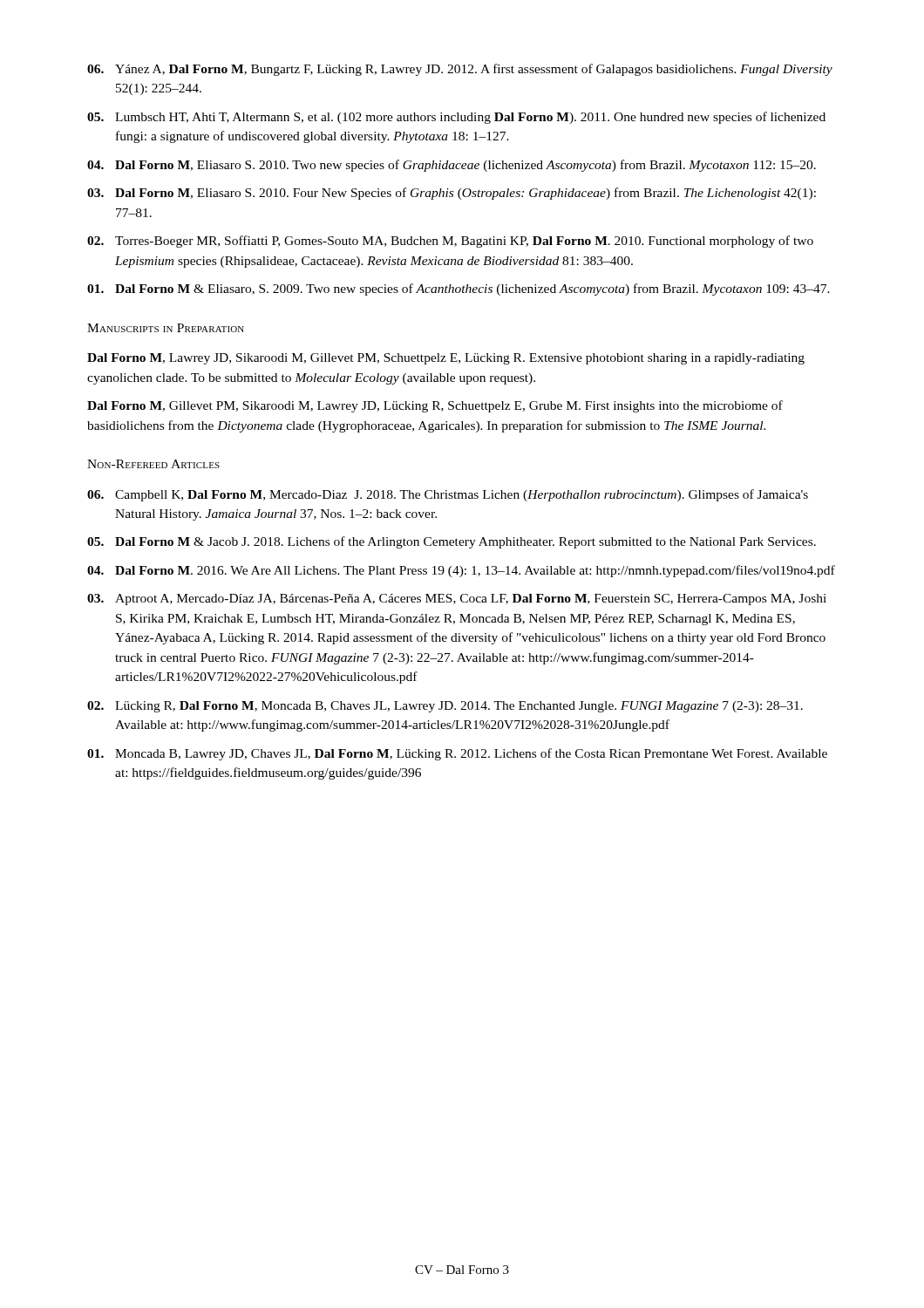Find the list item with the text "04. Dal Forno M. 2016. We Are All"
924x1308 pixels.
(462, 570)
